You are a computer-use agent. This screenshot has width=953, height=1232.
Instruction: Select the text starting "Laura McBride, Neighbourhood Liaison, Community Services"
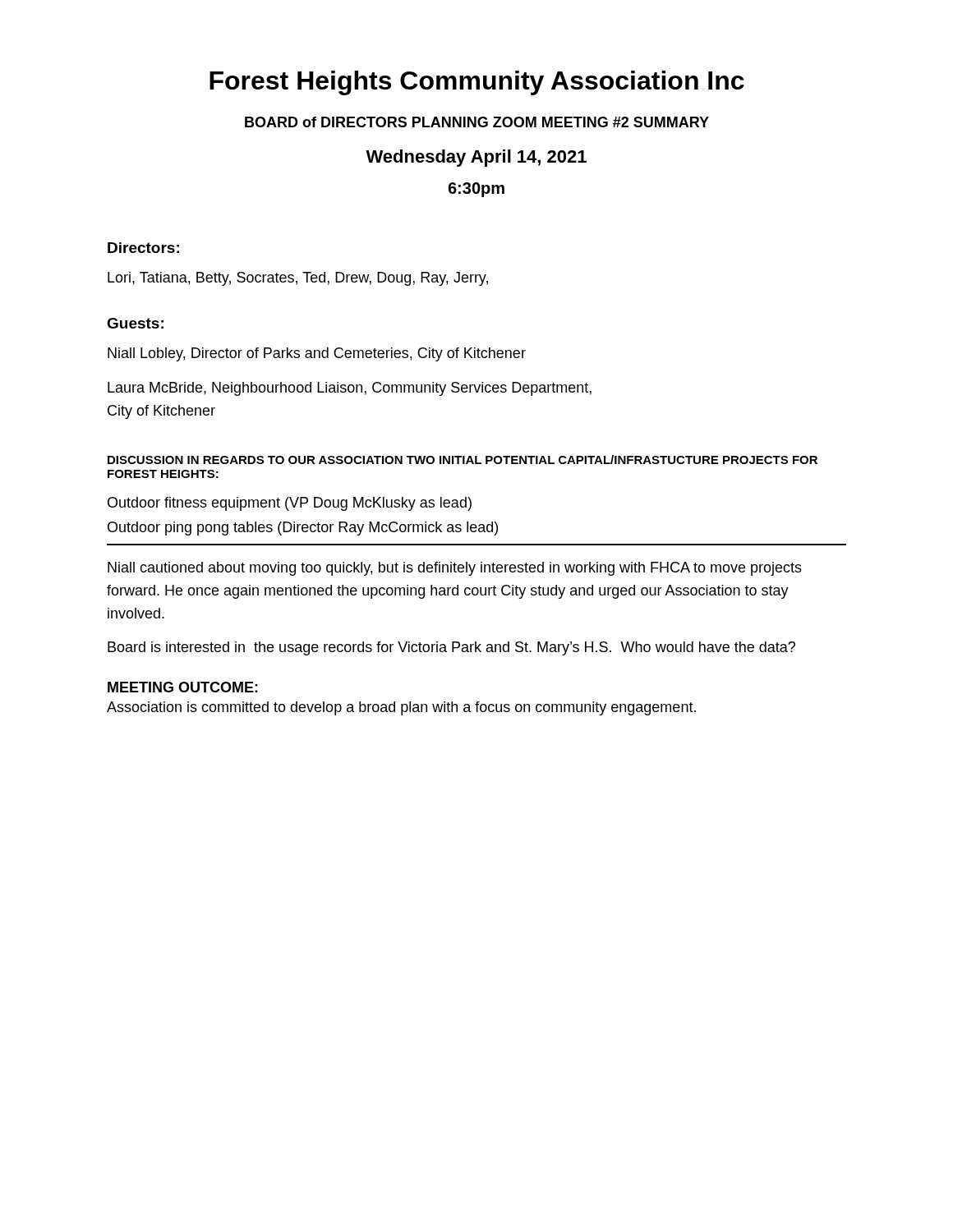click(476, 400)
